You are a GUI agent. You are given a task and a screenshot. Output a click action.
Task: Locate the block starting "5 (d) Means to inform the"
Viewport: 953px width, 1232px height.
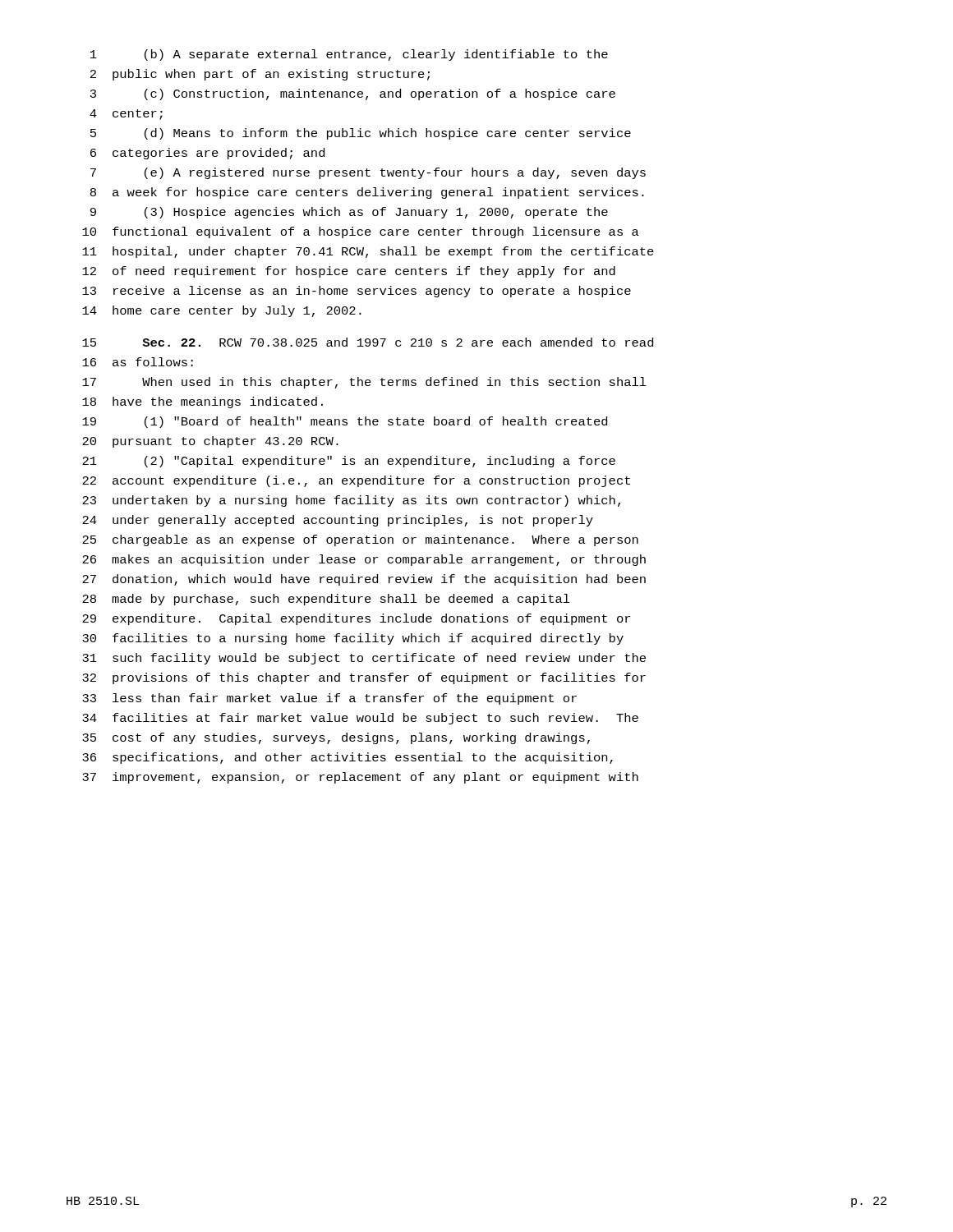(x=476, y=144)
